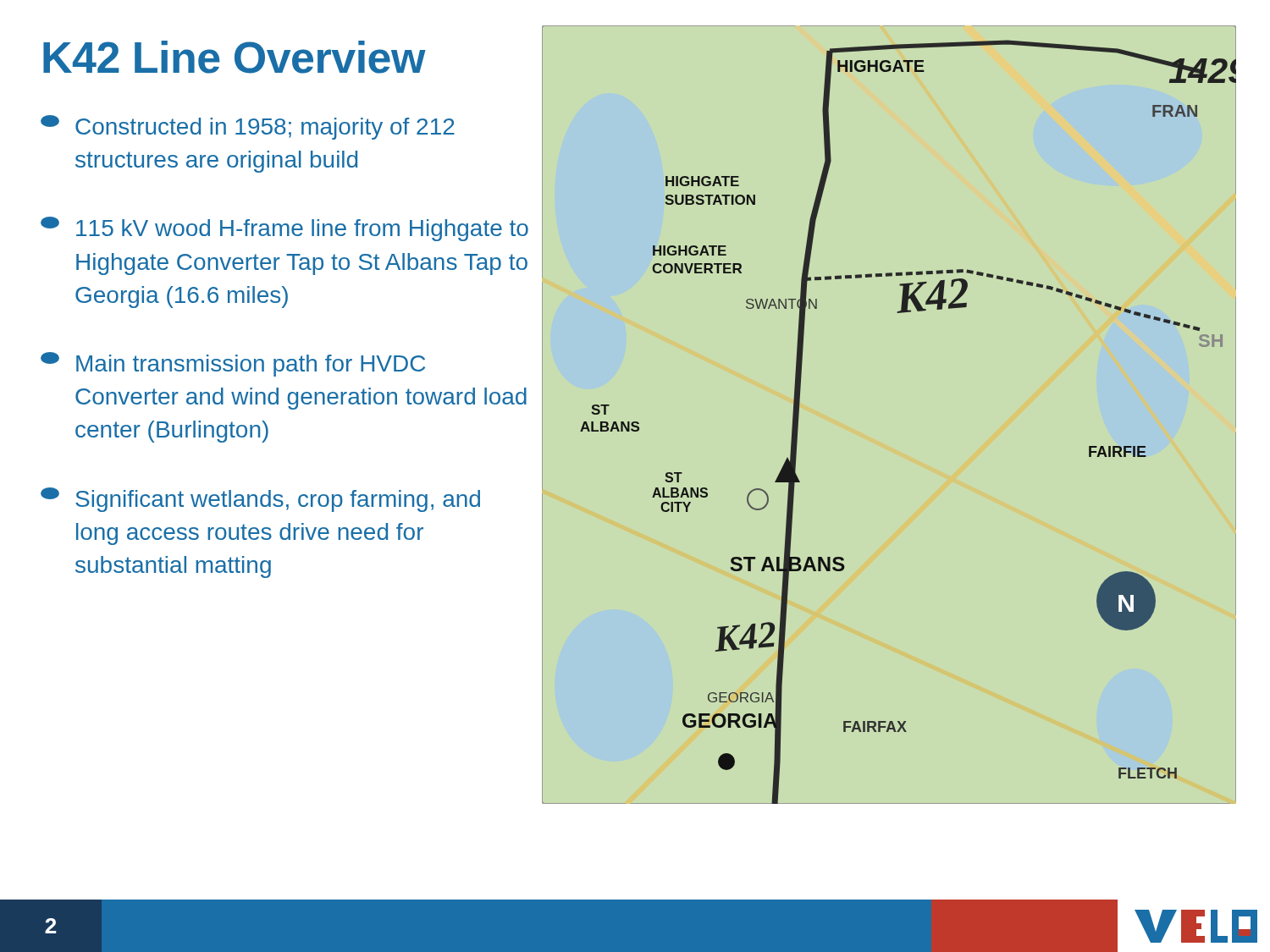This screenshot has width=1270, height=952.
Task: Find the map
Action: [889, 415]
